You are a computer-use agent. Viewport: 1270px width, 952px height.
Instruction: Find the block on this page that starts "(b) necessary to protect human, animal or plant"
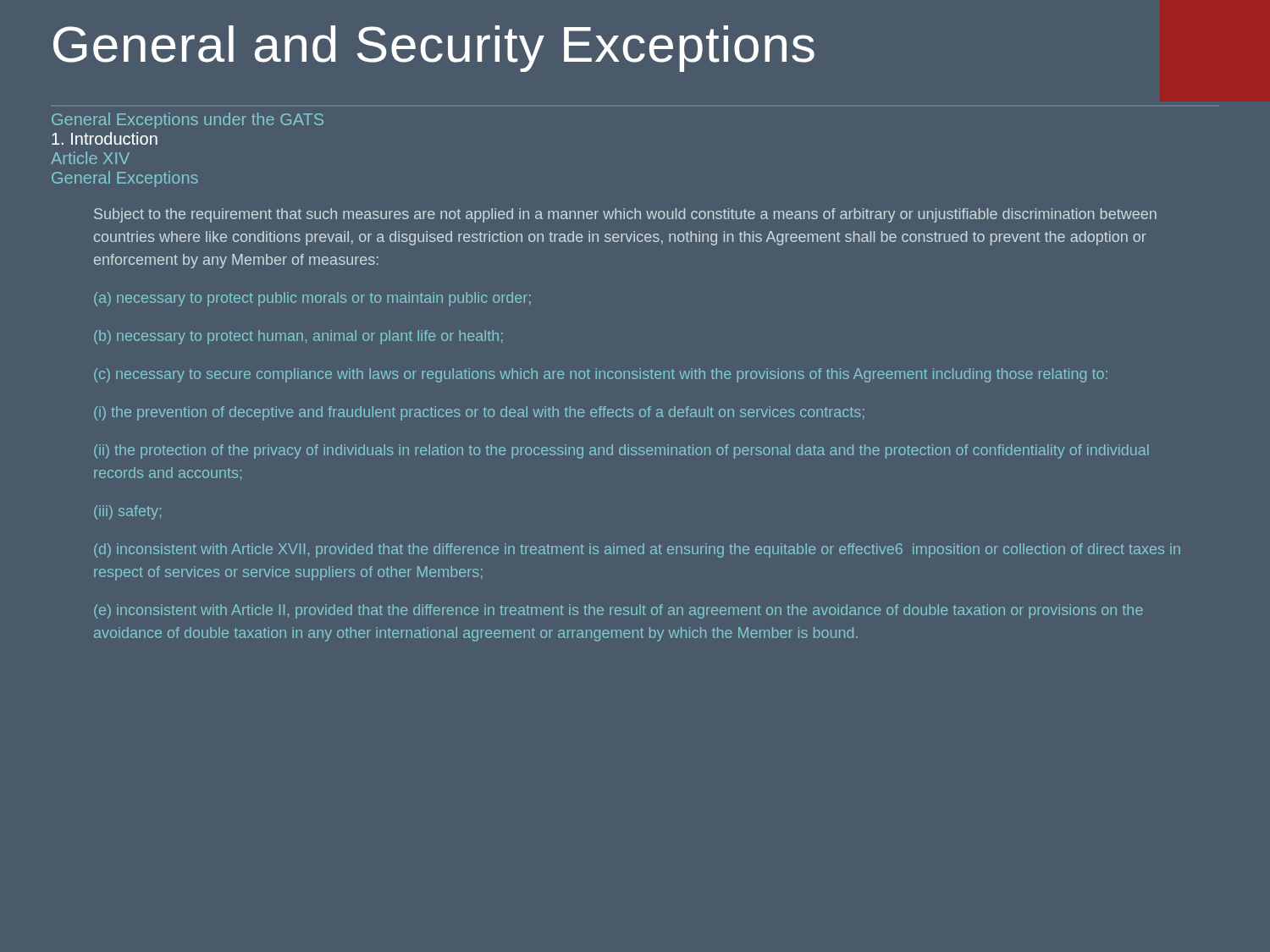298,337
